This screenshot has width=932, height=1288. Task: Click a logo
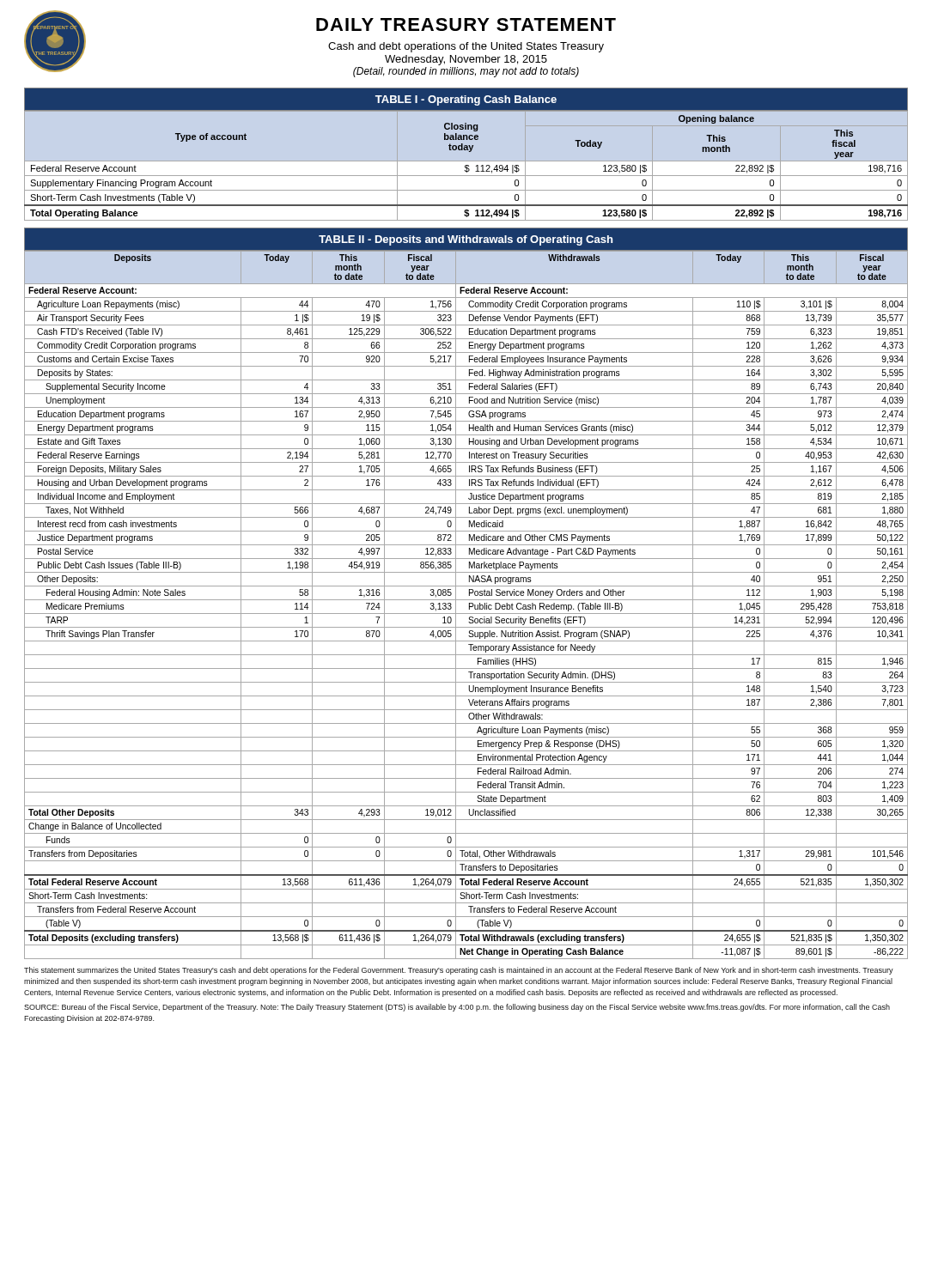(55, 41)
